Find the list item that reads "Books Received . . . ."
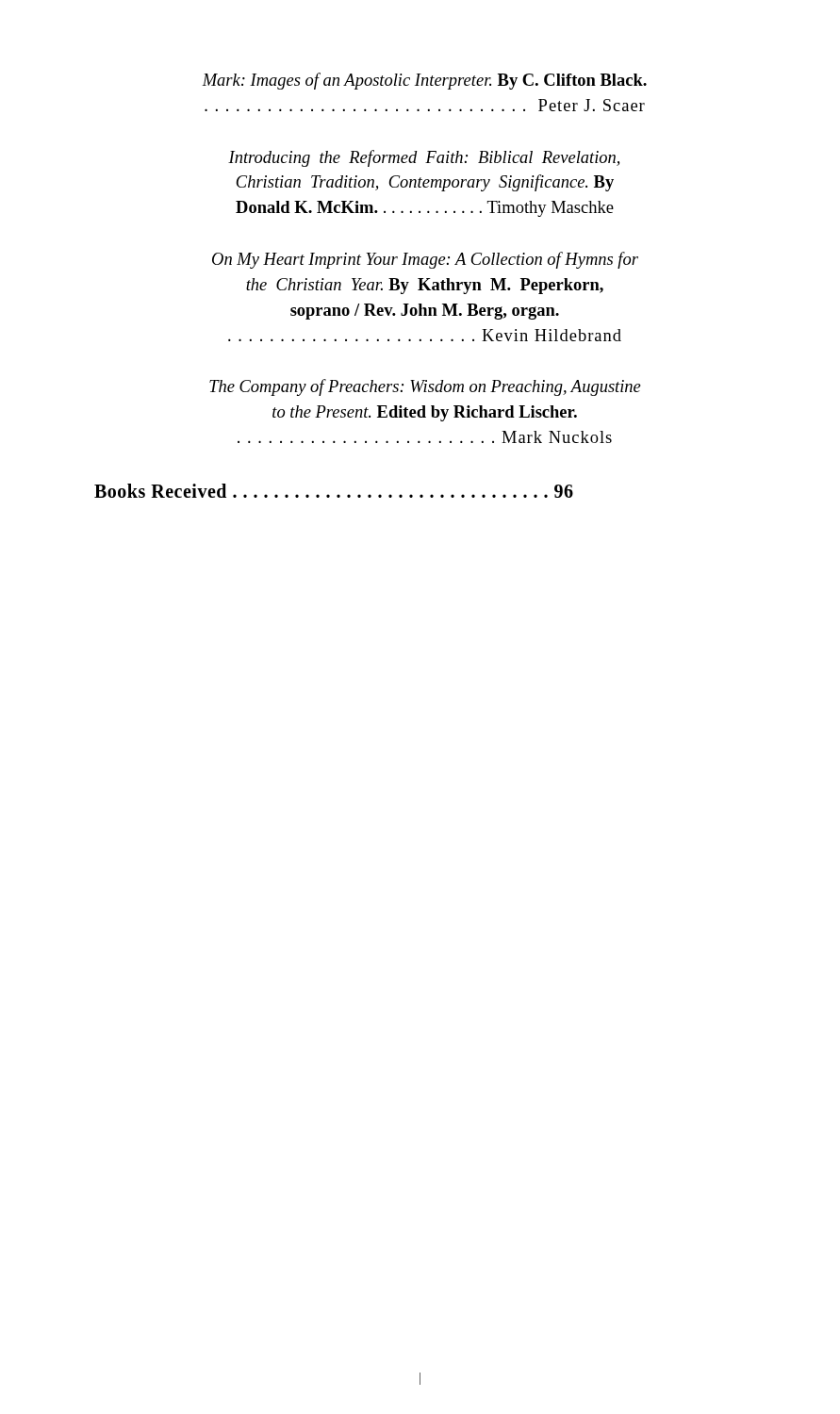The width and height of the screenshot is (840, 1414). [334, 491]
